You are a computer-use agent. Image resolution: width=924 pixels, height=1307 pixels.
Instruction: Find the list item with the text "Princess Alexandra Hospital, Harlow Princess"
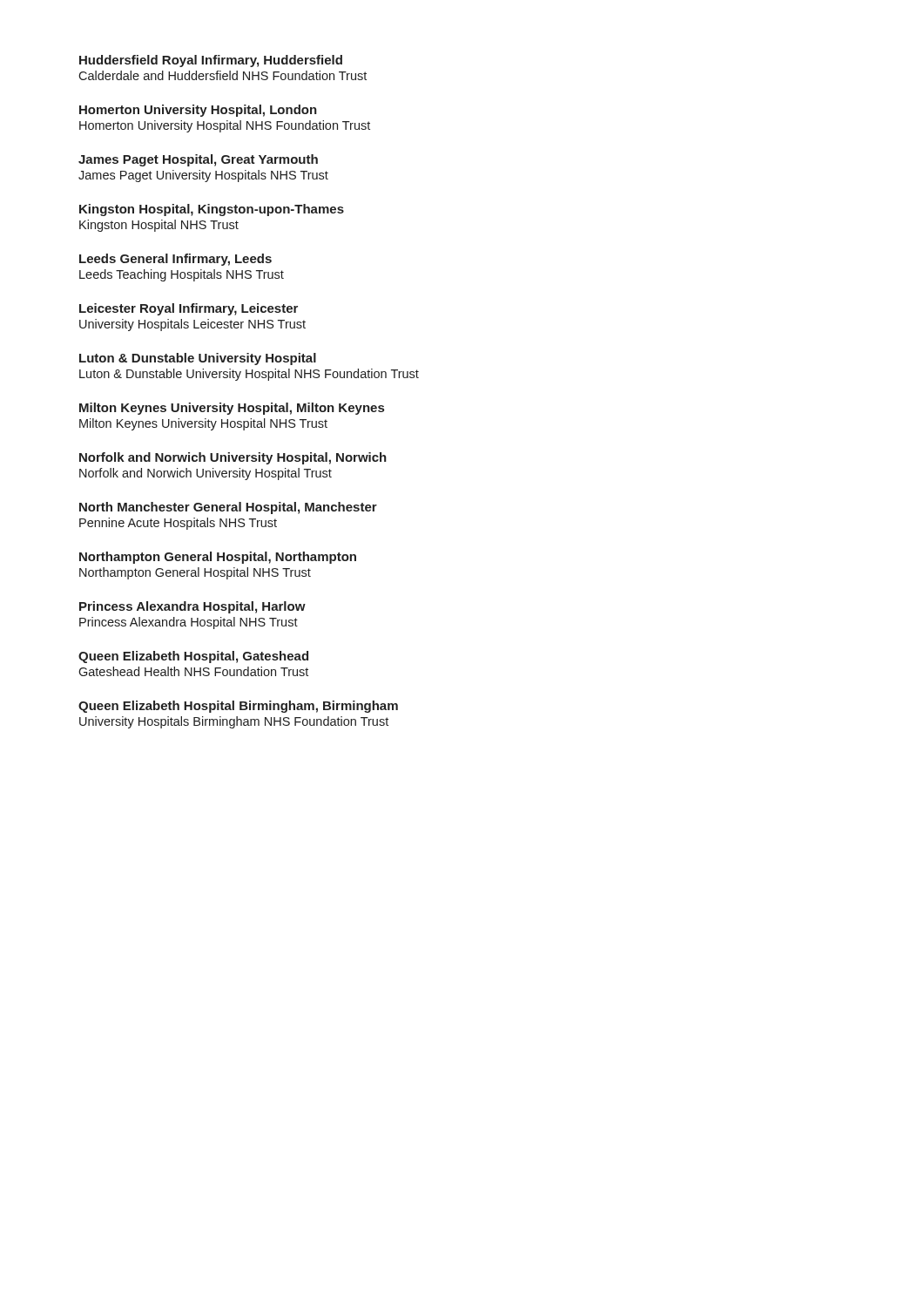click(x=192, y=607)
